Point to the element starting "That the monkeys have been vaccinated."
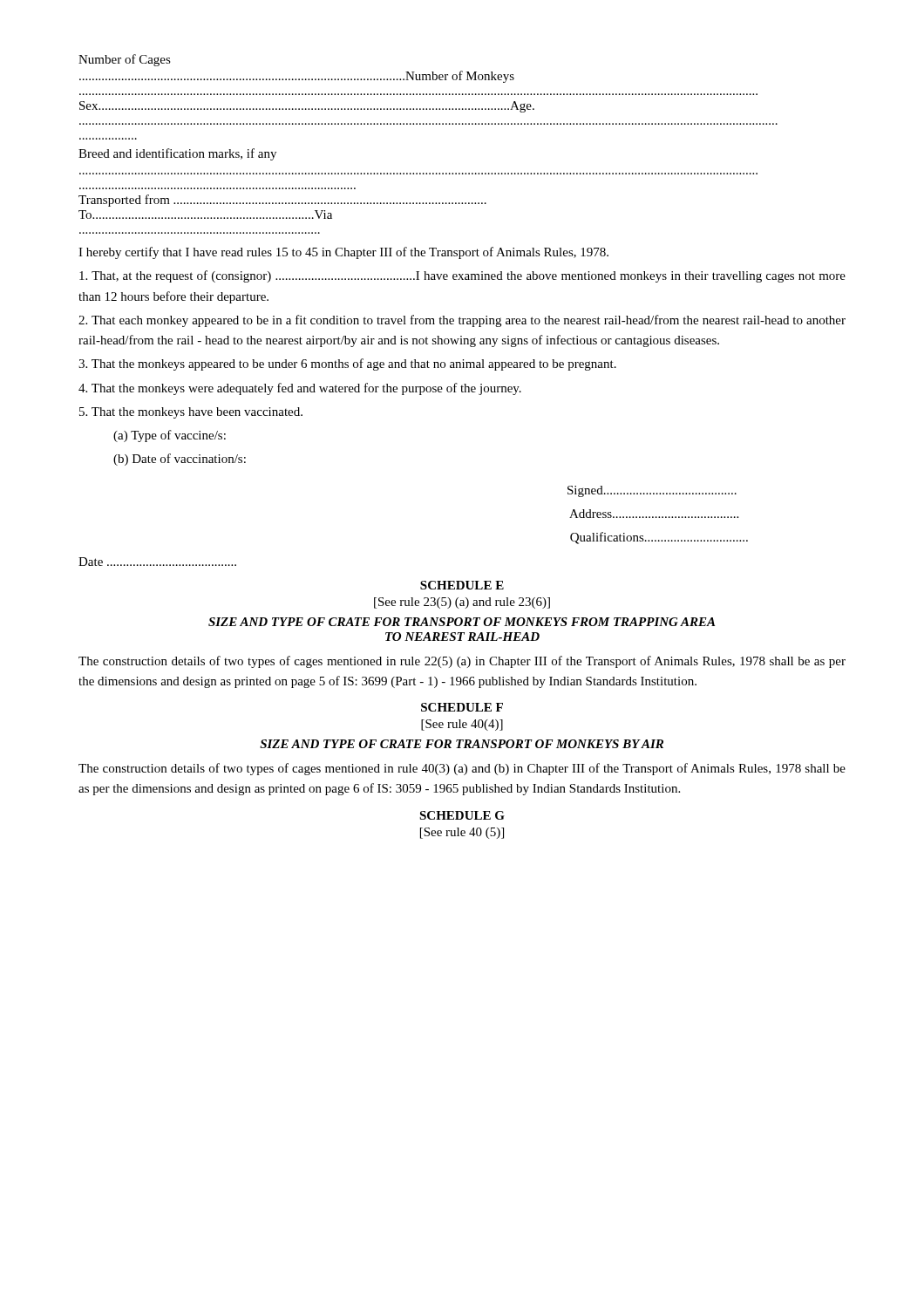 (x=191, y=411)
